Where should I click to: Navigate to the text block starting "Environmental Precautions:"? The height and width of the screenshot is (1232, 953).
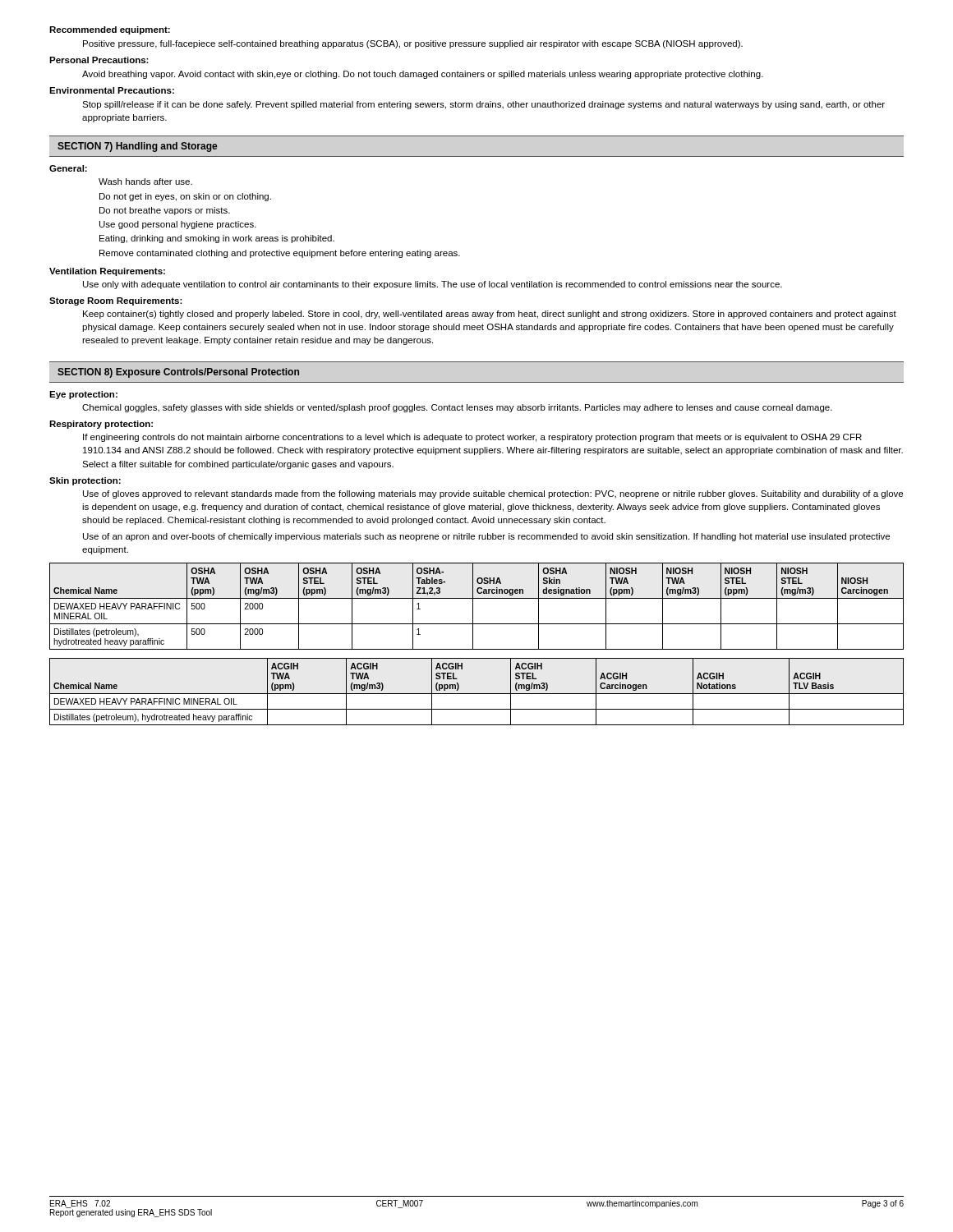112,91
